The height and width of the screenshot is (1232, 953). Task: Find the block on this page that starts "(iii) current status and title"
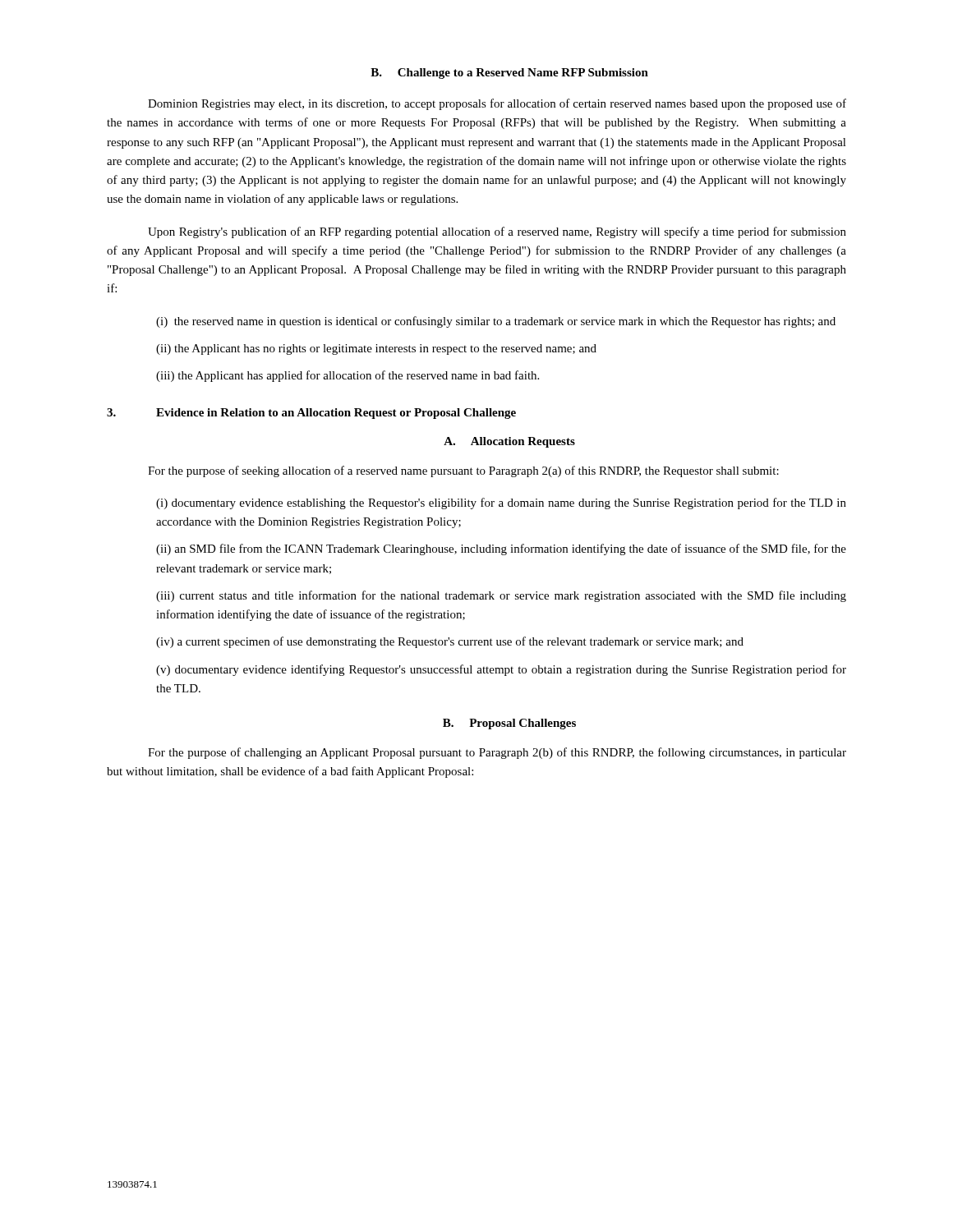coord(501,605)
